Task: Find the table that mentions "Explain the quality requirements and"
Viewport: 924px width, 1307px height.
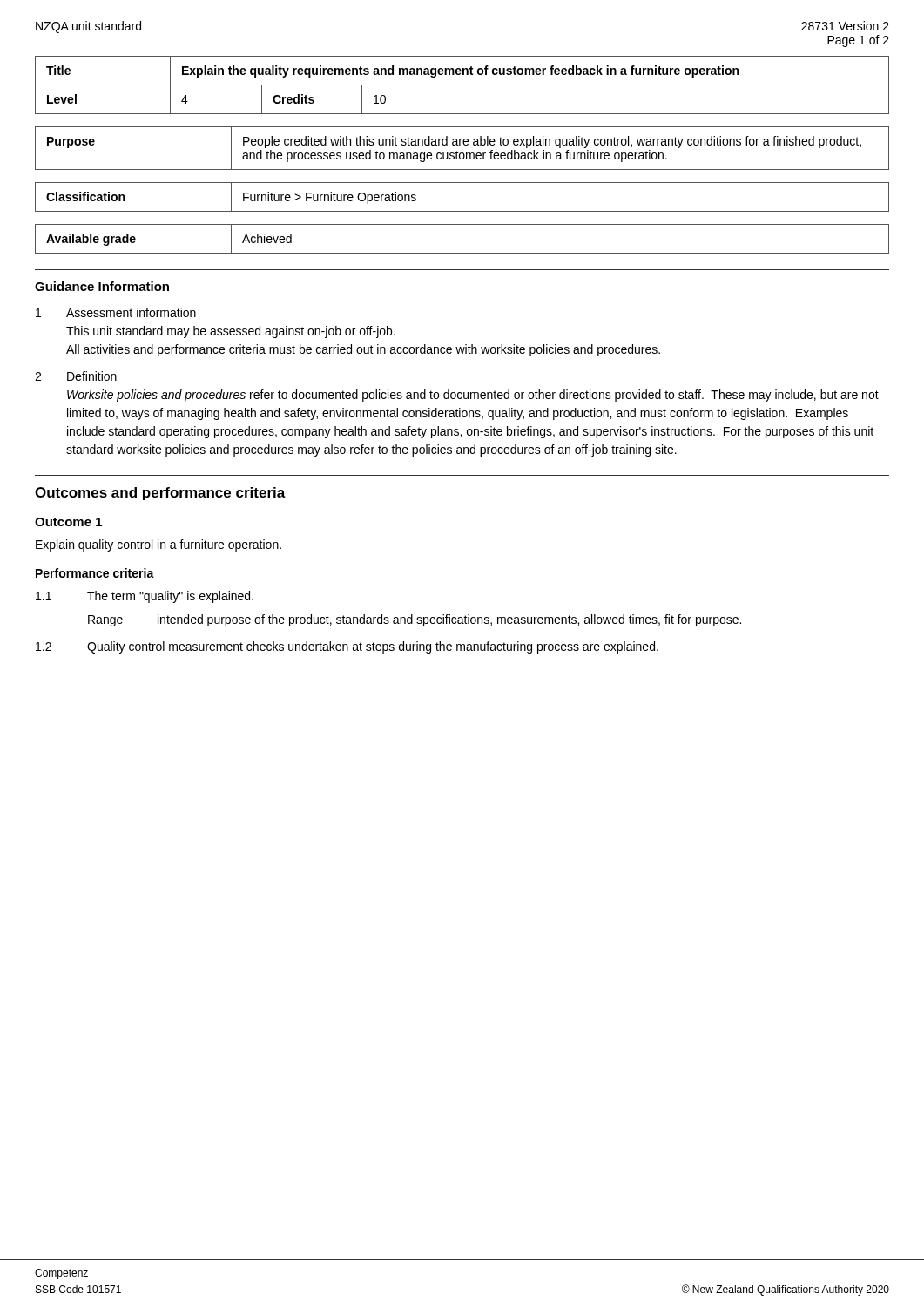Action: pos(462,85)
